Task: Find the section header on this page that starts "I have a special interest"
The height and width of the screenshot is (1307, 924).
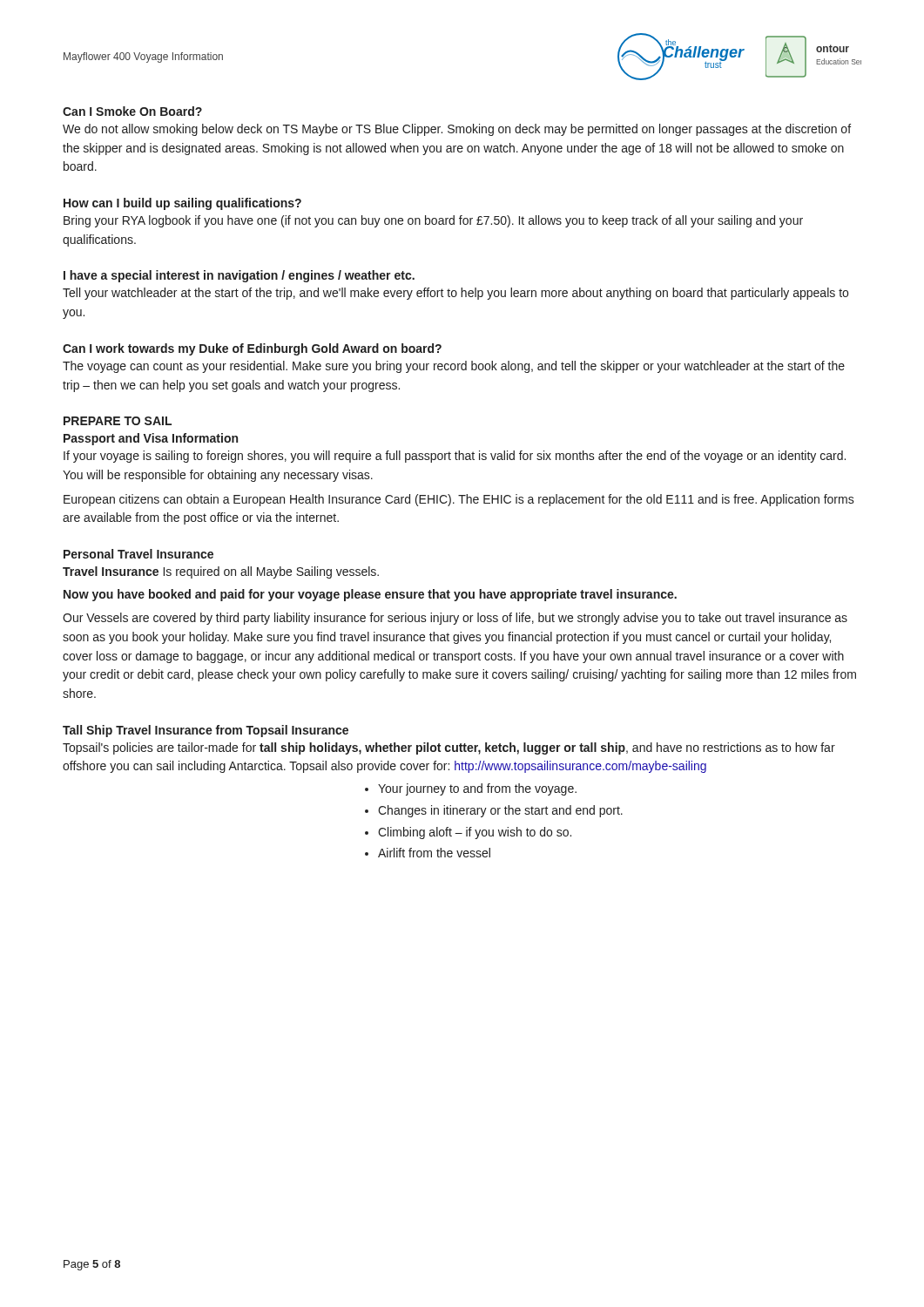Action: (x=239, y=276)
